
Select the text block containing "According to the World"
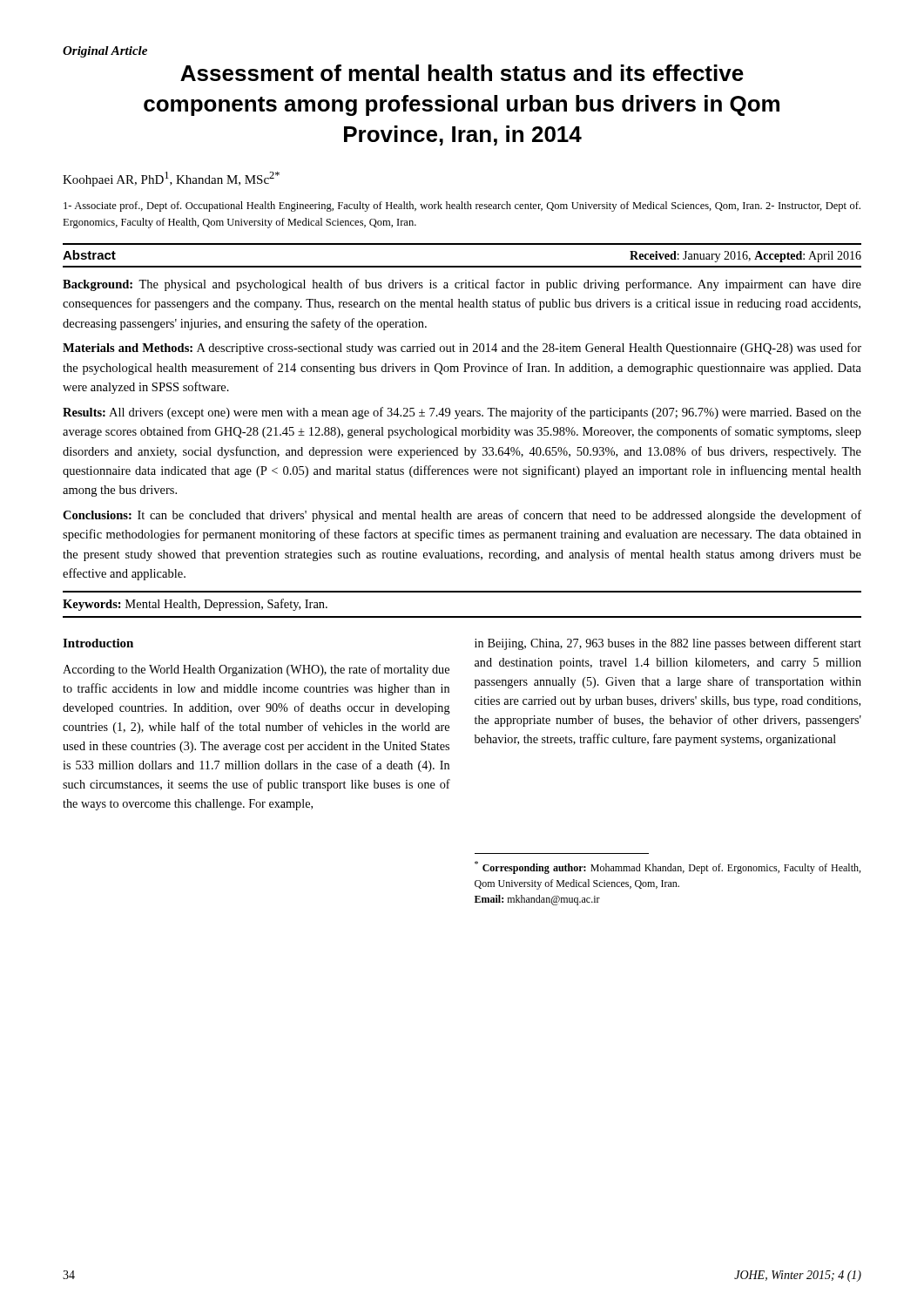(256, 736)
